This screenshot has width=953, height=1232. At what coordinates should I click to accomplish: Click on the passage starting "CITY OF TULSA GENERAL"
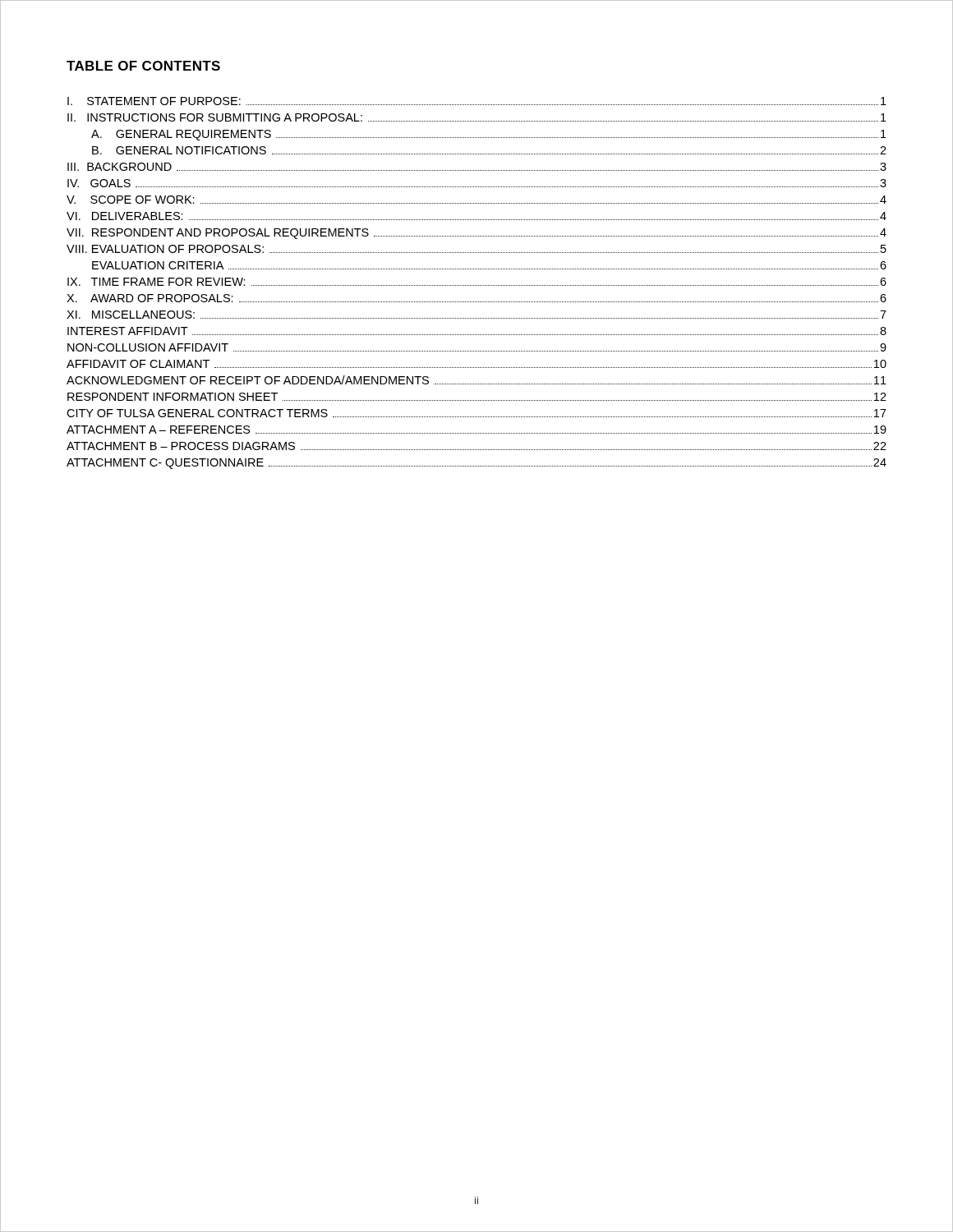tap(476, 413)
